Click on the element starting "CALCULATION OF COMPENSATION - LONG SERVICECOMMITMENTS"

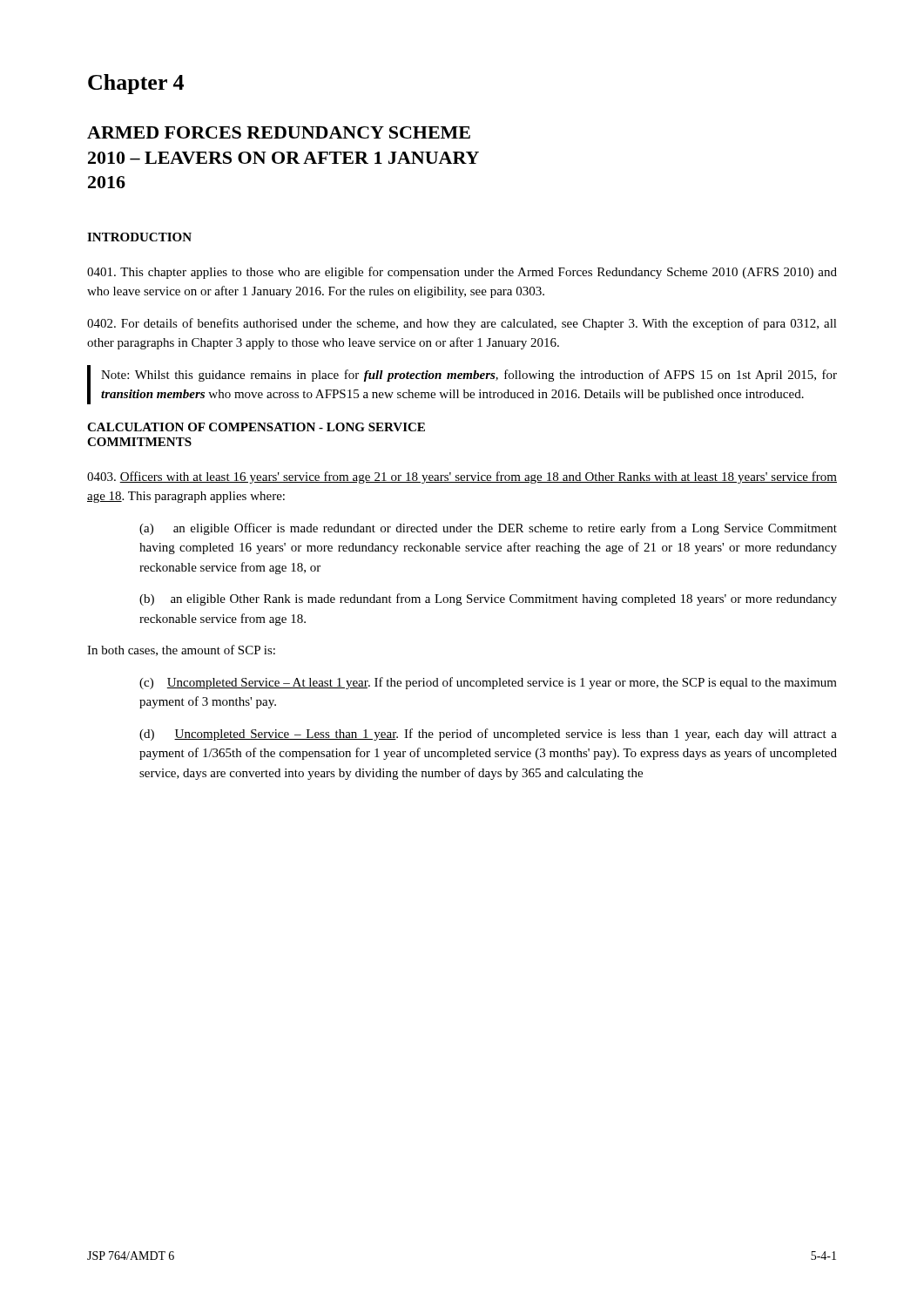[x=256, y=435]
